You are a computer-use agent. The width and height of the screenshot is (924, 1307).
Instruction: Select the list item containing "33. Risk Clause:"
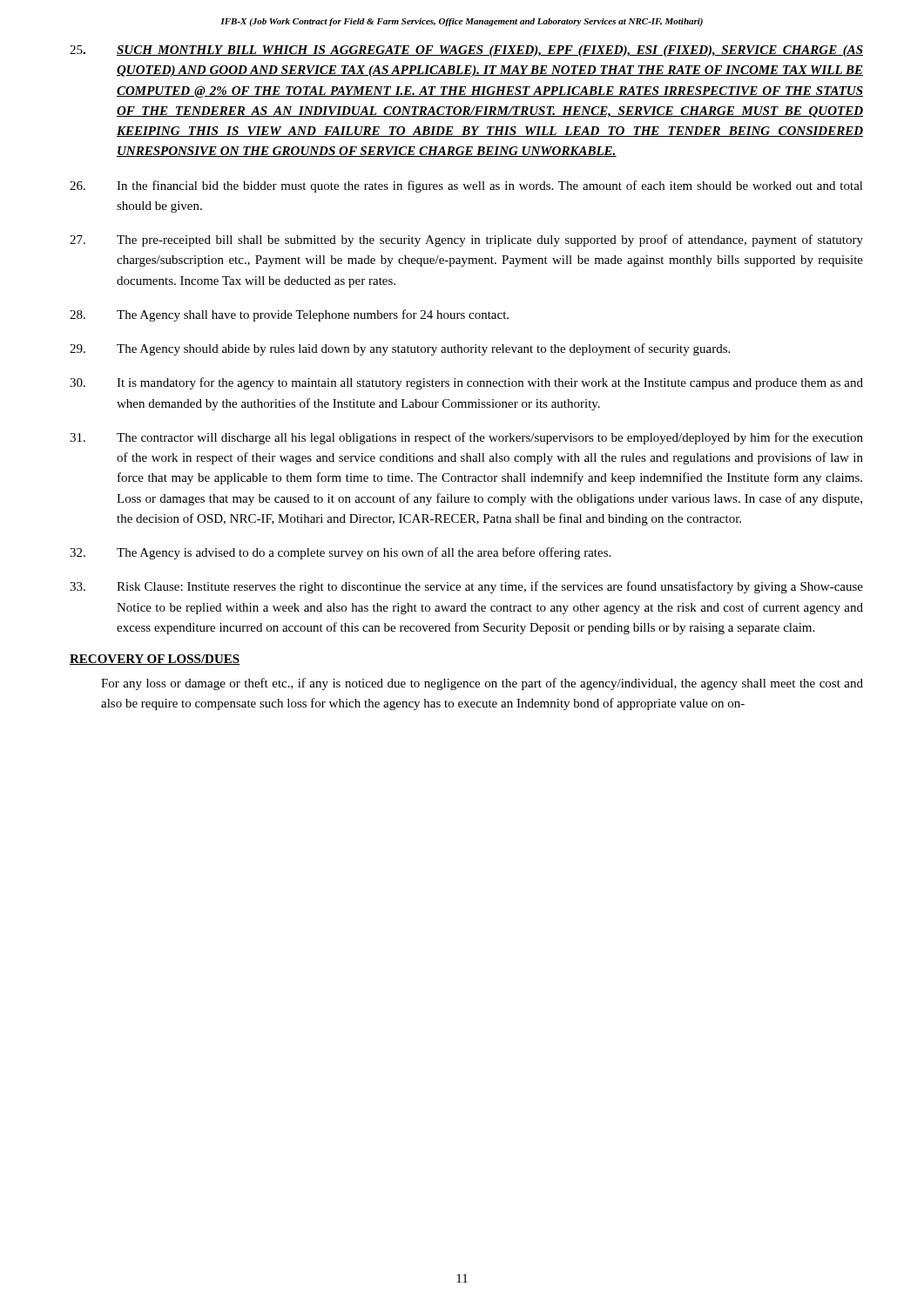click(x=466, y=607)
